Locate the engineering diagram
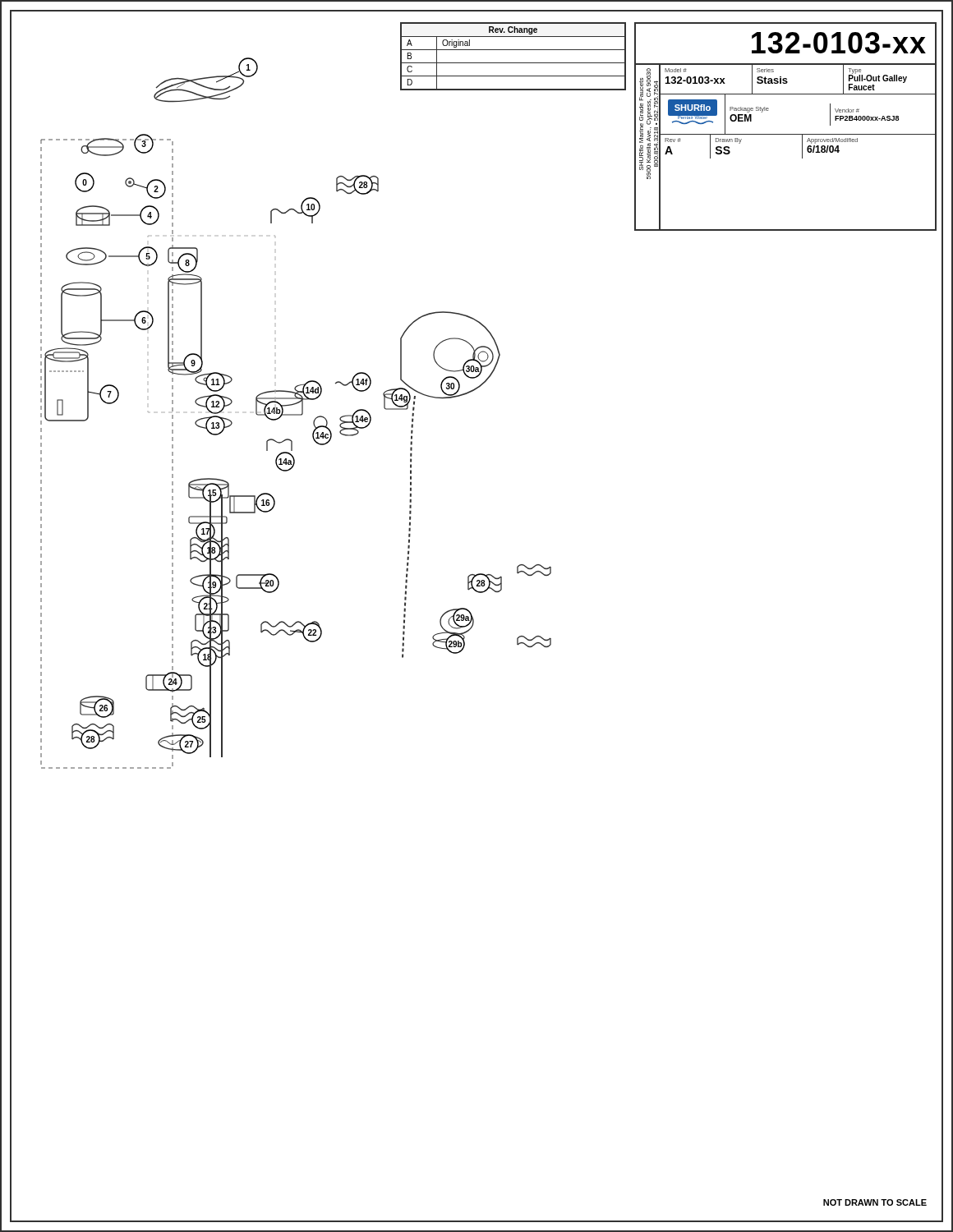The height and width of the screenshot is (1232, 953). pyautogui.click(x=329, y=609)
